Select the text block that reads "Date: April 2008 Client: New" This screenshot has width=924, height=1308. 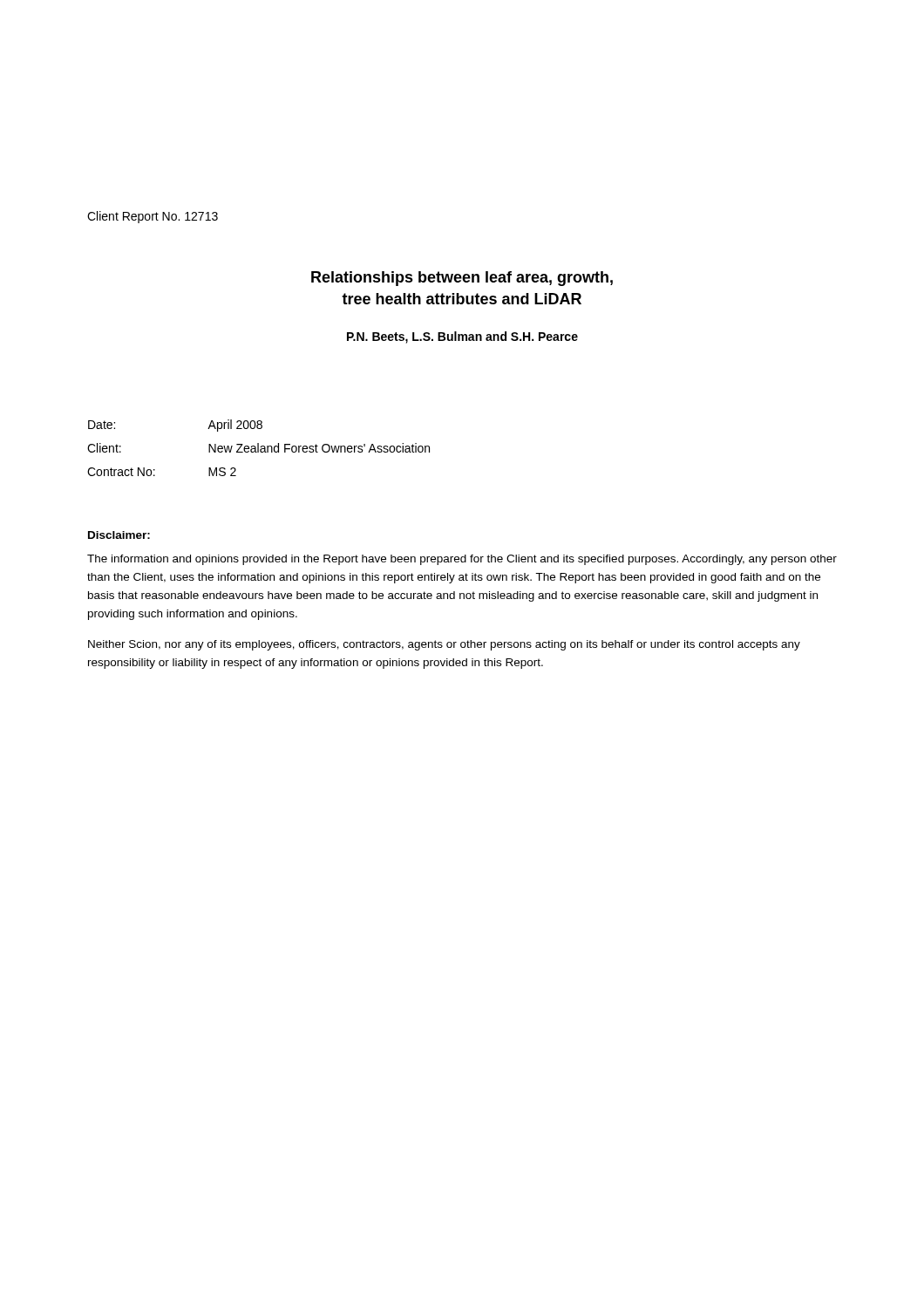(259, 448)
